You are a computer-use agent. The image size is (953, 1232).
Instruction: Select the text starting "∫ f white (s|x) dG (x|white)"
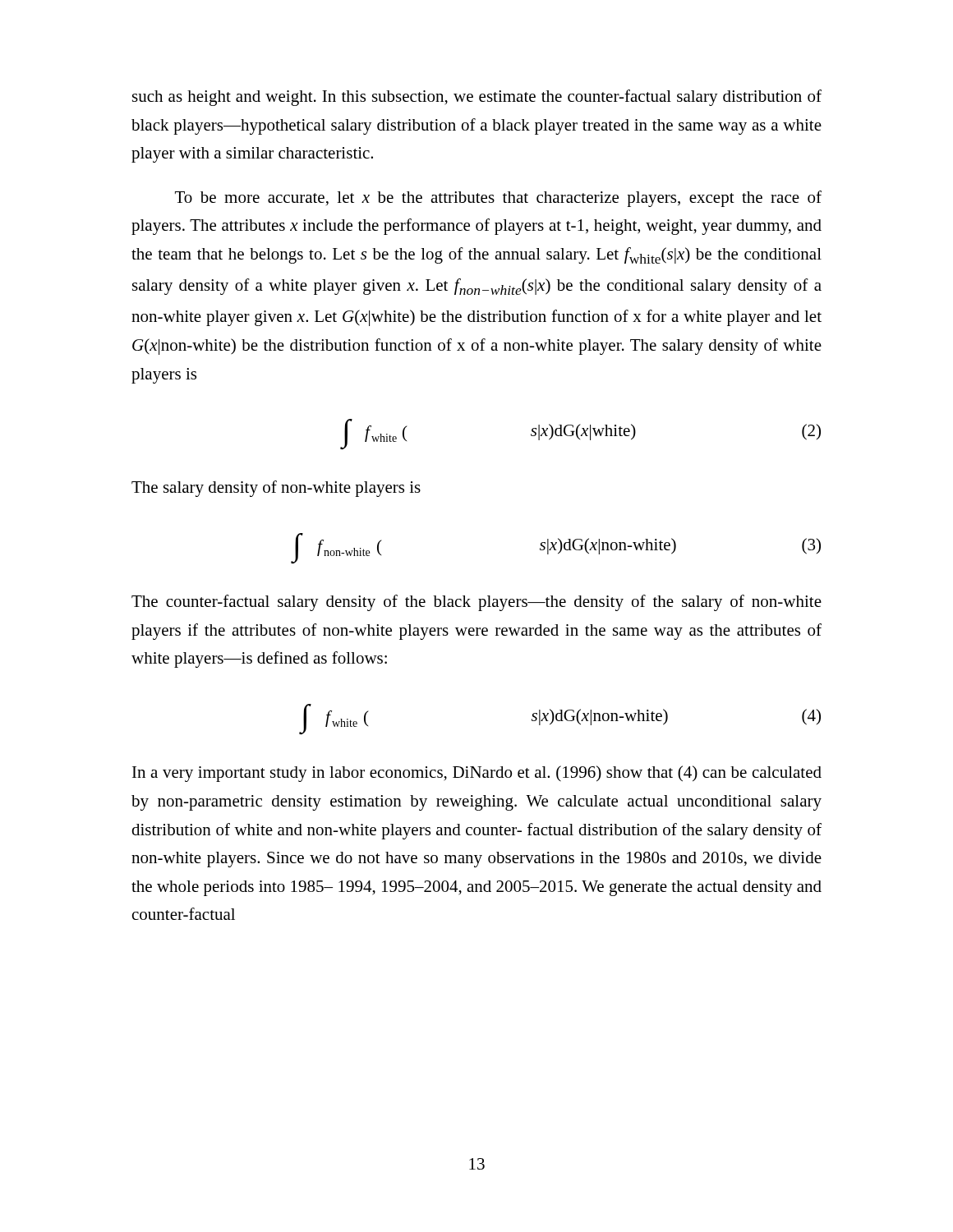580,434
